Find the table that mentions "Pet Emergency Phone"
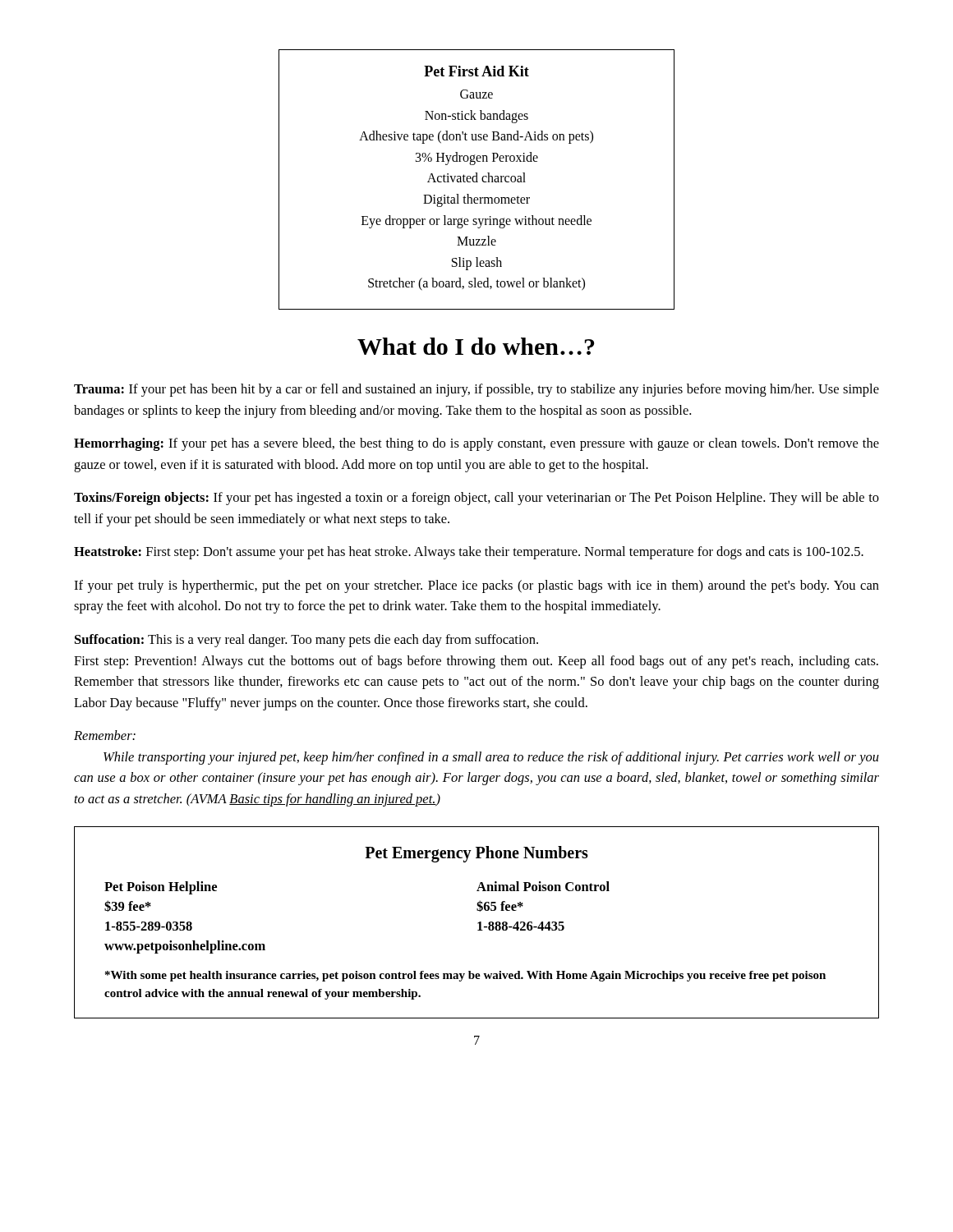 [x=476, y=922]
